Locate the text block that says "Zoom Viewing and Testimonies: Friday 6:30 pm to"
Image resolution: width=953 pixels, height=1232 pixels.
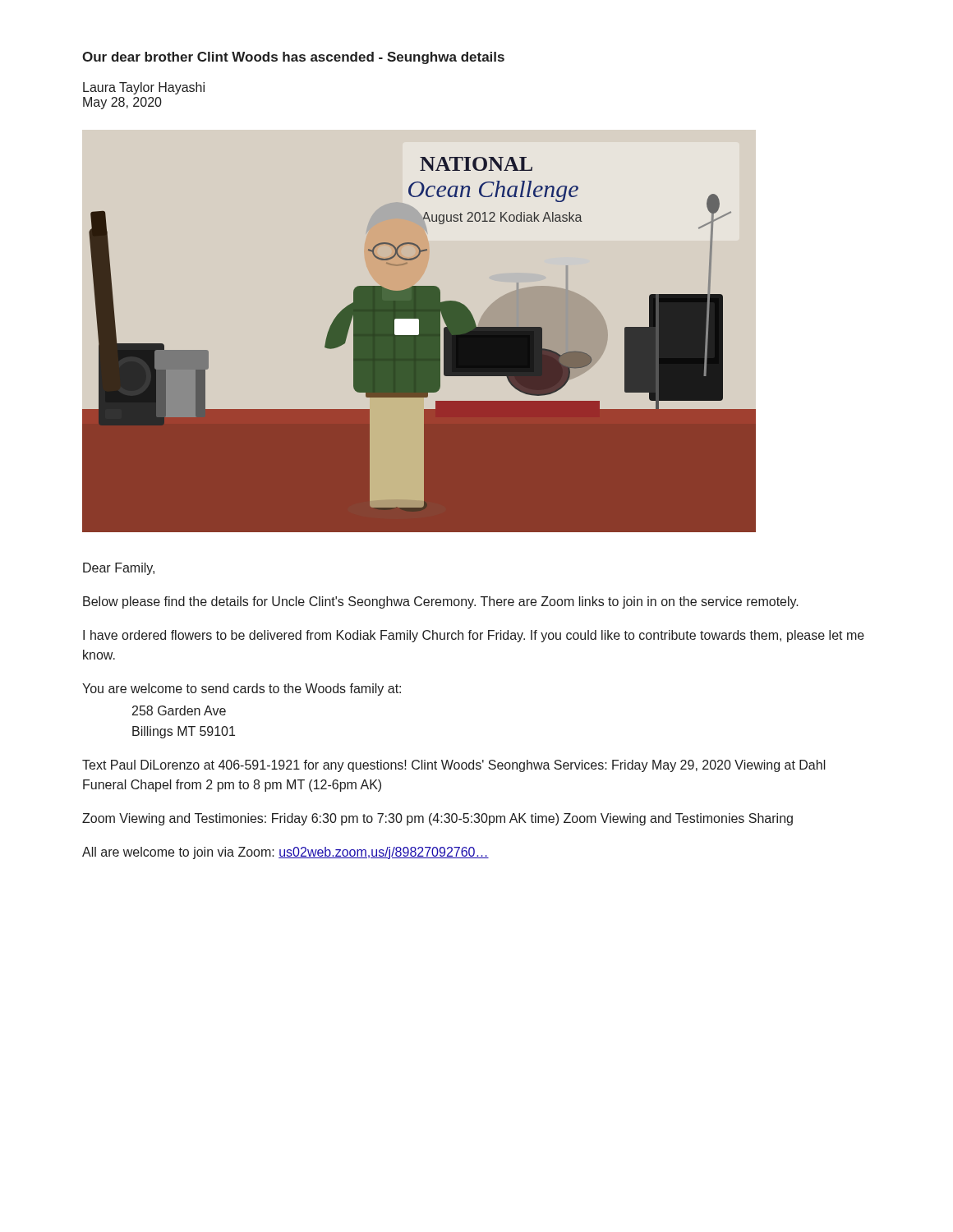438,819
